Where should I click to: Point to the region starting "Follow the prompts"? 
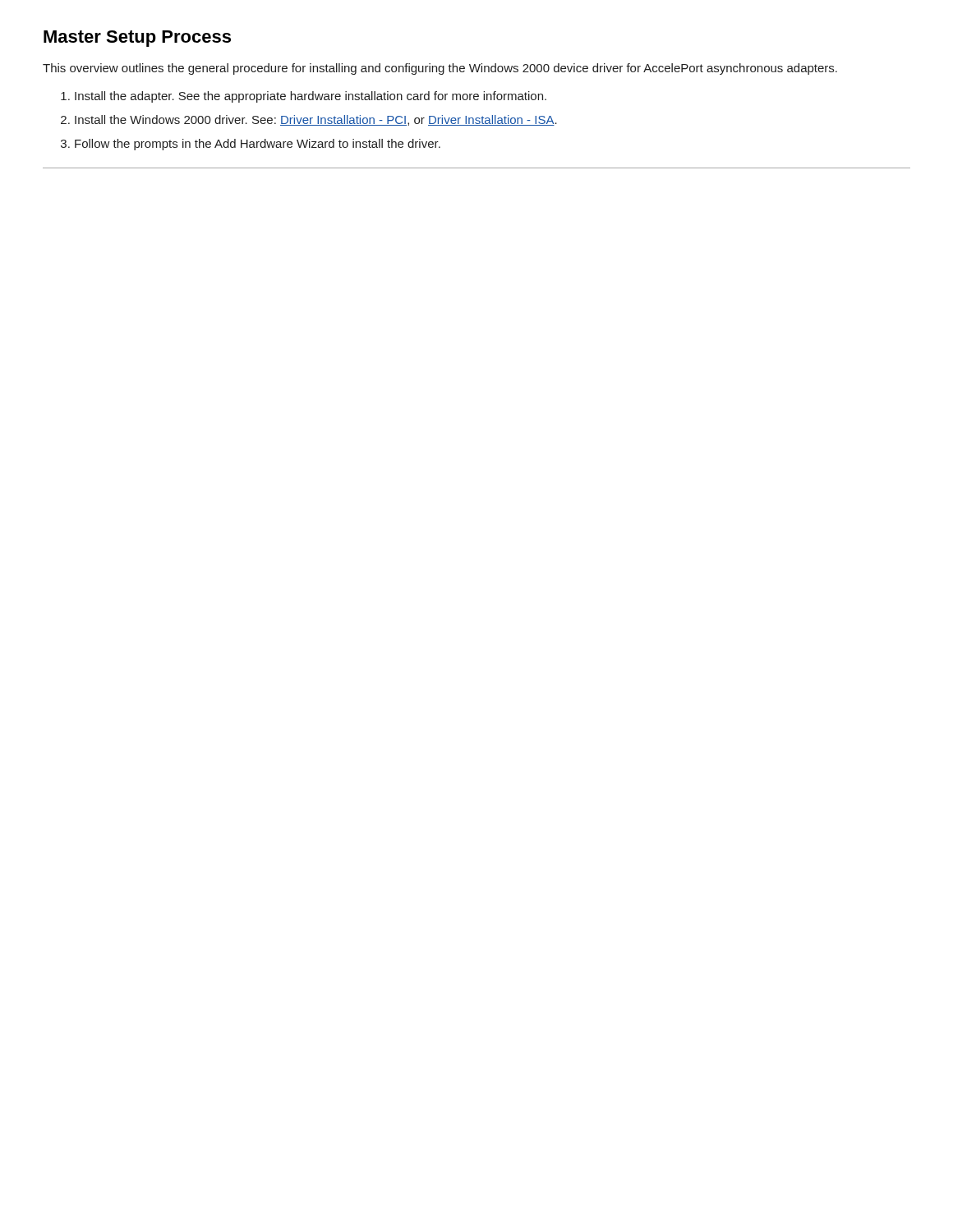pyautogui.click(x=251, y=145)
